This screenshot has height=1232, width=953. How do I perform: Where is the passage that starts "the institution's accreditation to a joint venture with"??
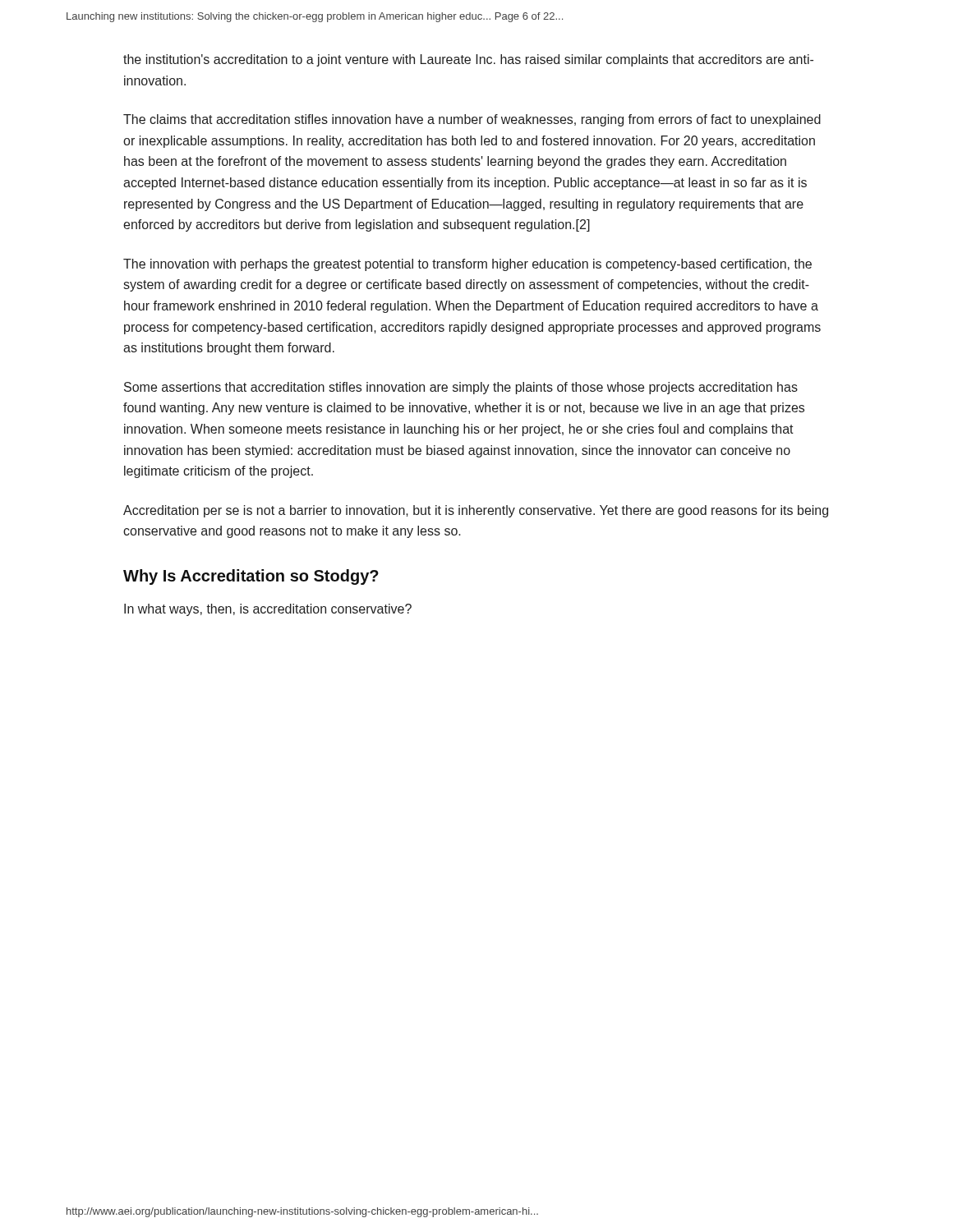469,70
